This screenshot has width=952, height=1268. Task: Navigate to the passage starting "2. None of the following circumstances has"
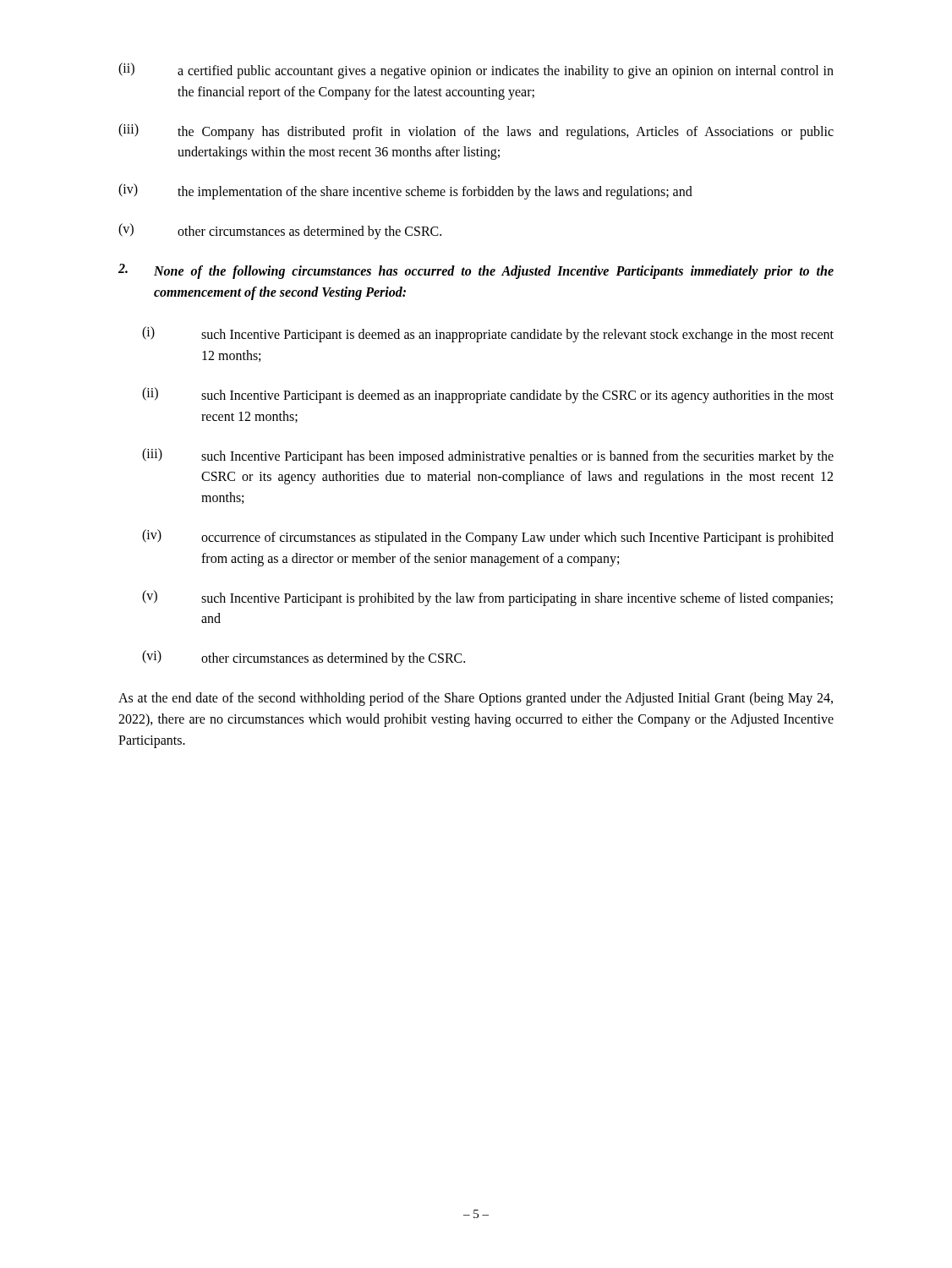click(476, 282)
